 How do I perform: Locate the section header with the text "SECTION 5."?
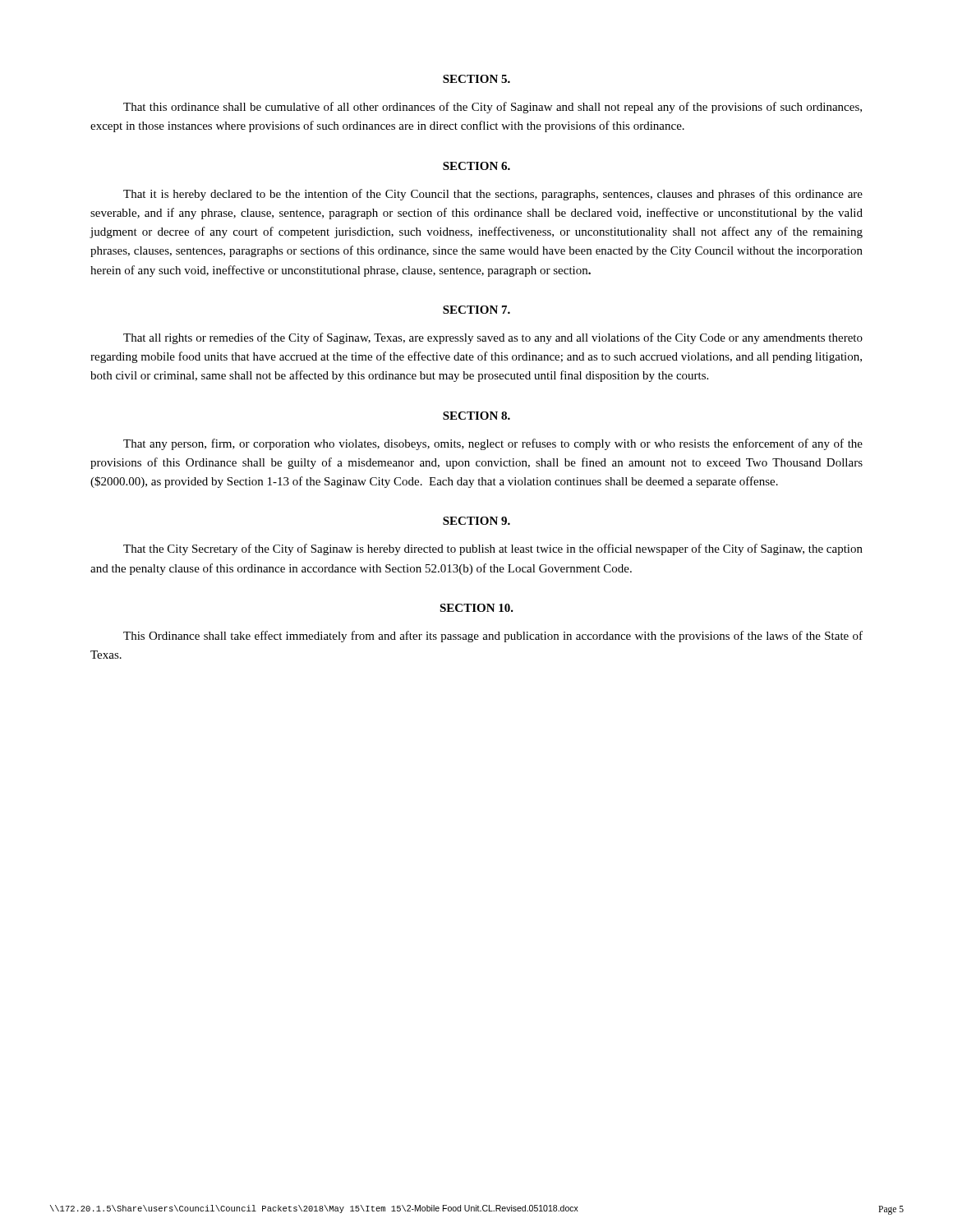coord(476,79)
